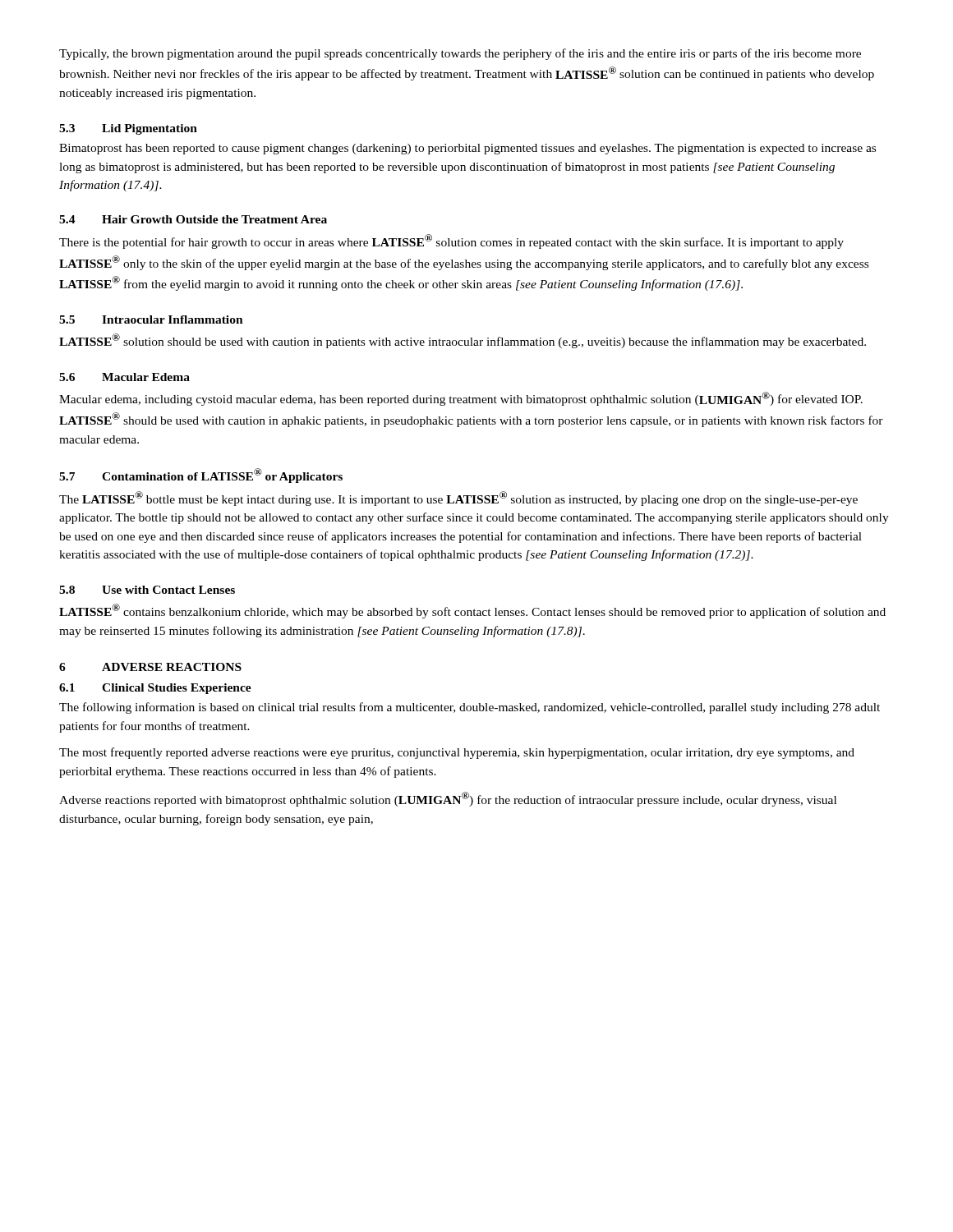Select the text block that reads "Adverse reactions reported with bimatoprost ophthalmic solution"

(x=448, y=807)
